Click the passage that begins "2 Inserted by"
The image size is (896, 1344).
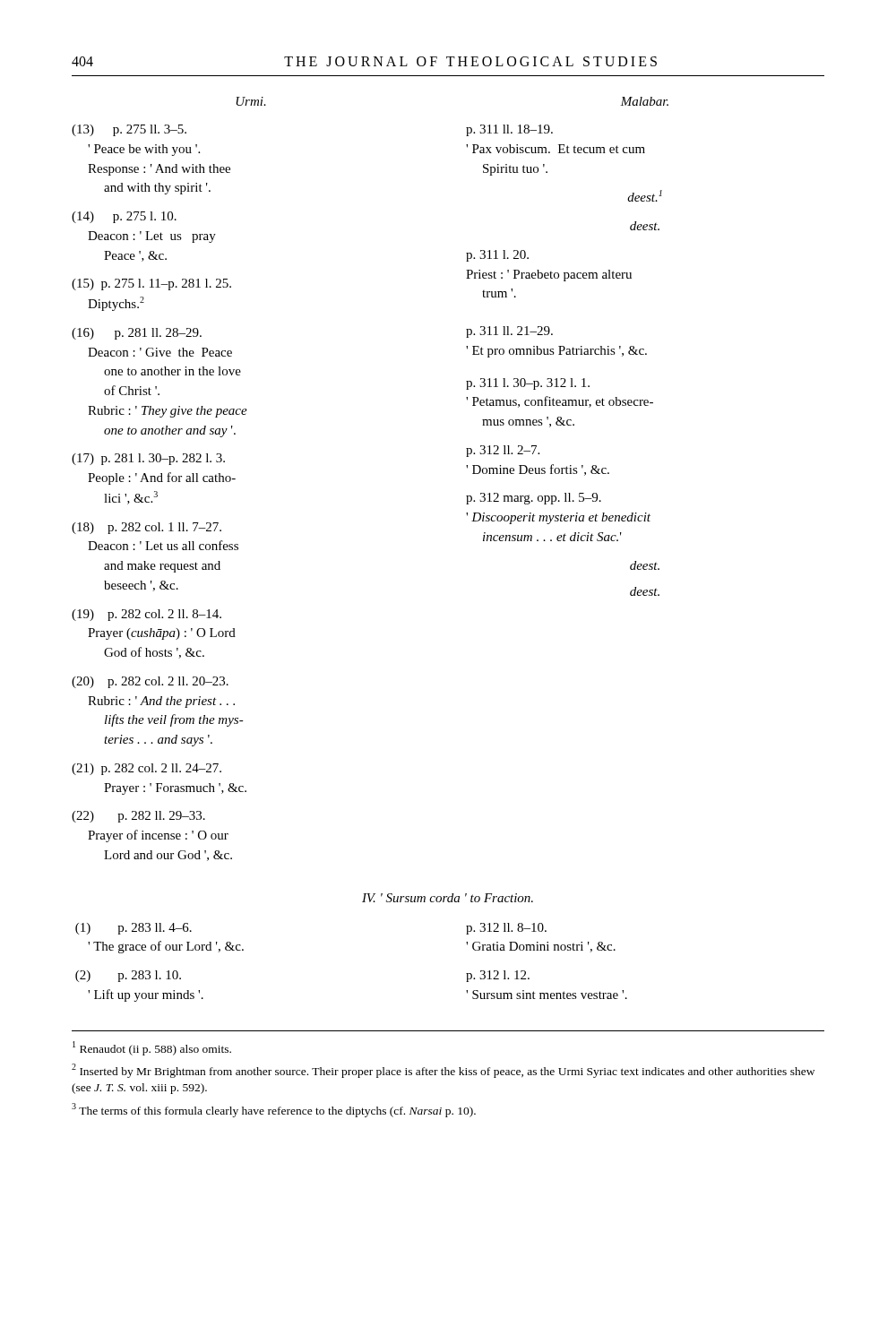(x=443, y=1078)
